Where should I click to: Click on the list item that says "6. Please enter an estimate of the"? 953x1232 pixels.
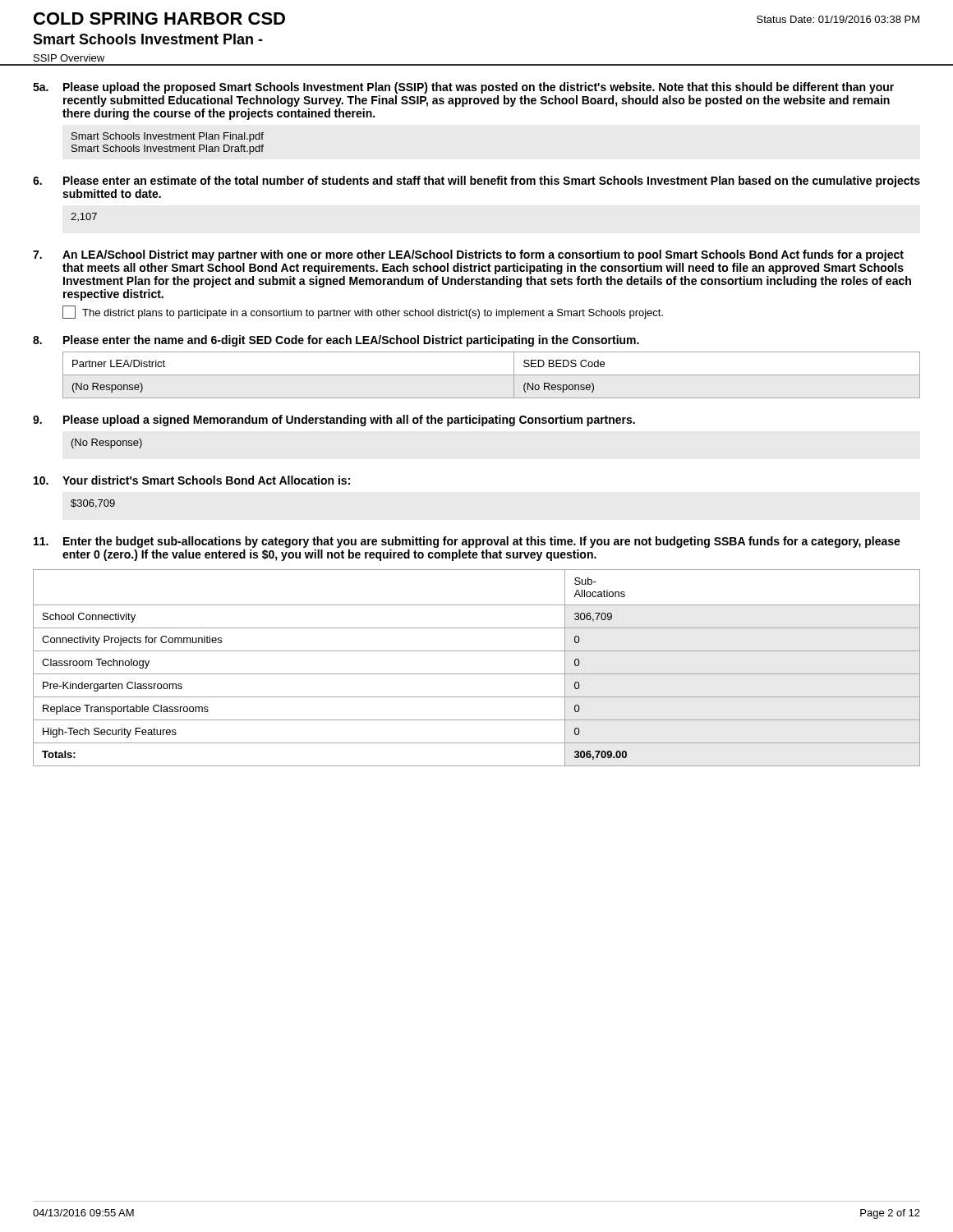coord(476,182)
